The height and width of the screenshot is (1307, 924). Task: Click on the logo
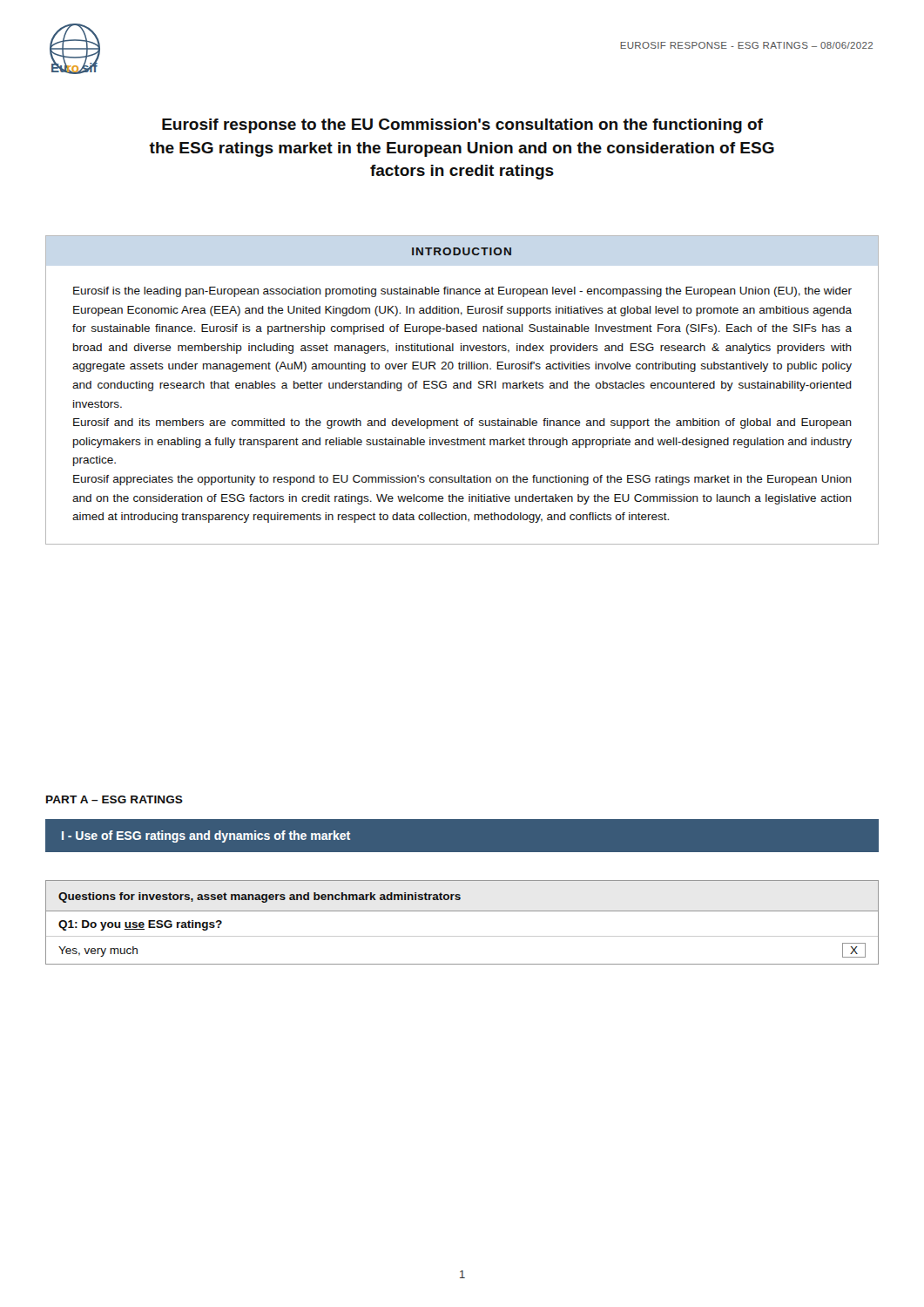93,50
